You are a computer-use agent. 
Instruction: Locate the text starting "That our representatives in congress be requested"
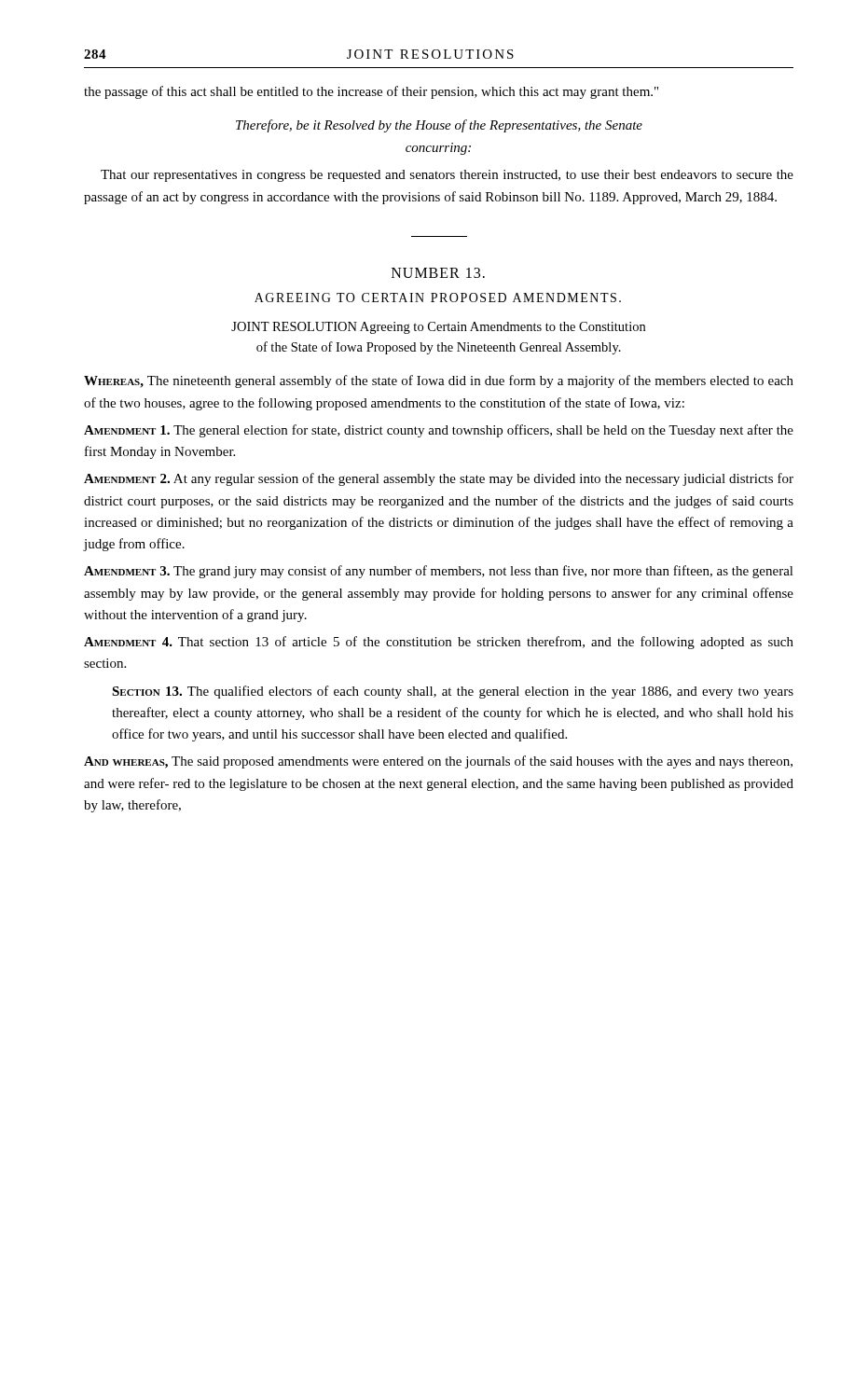(x=439, y=186)
